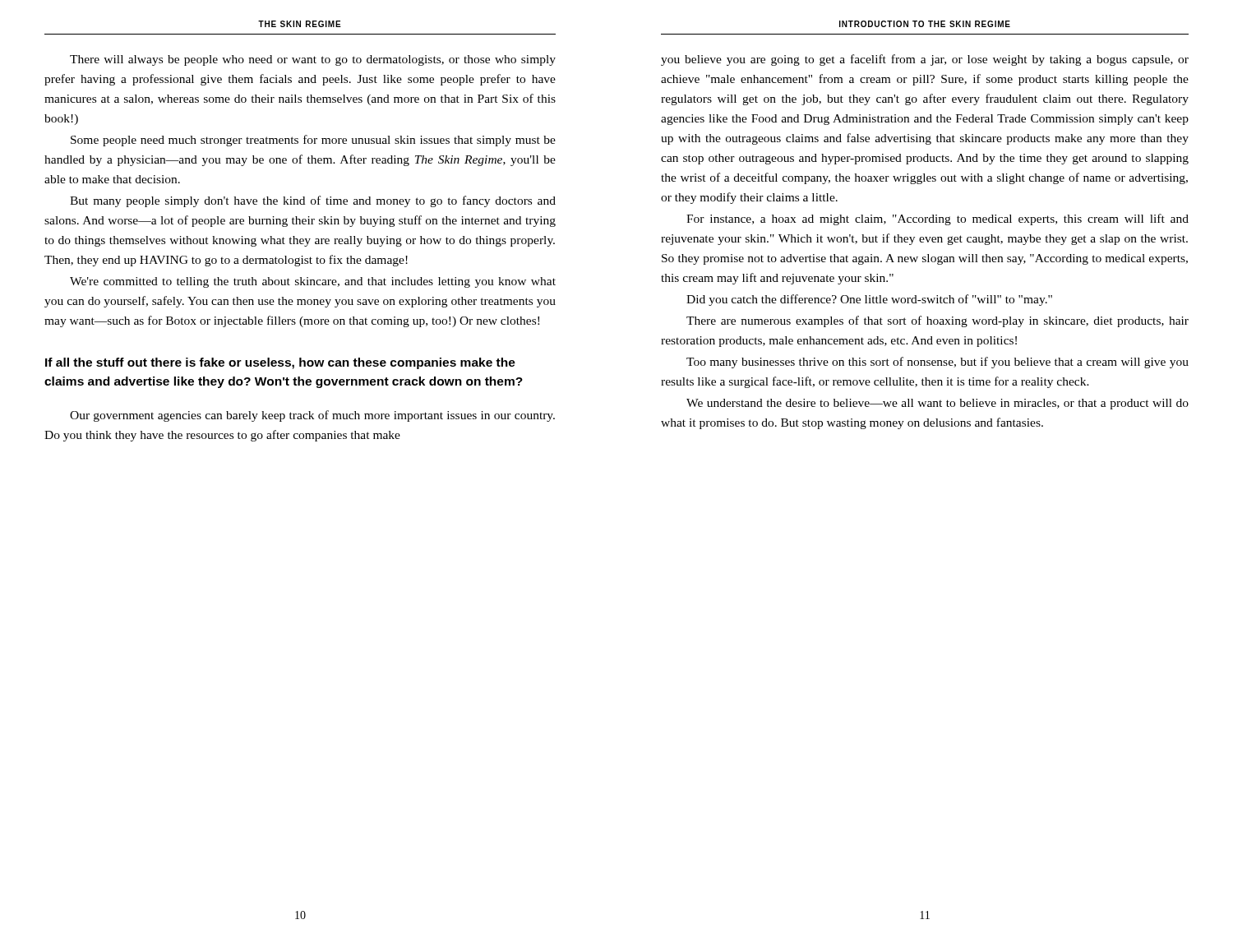Find the block on this page that starts "For instance, a"
1233x952 pixels.
pos(925,248)
